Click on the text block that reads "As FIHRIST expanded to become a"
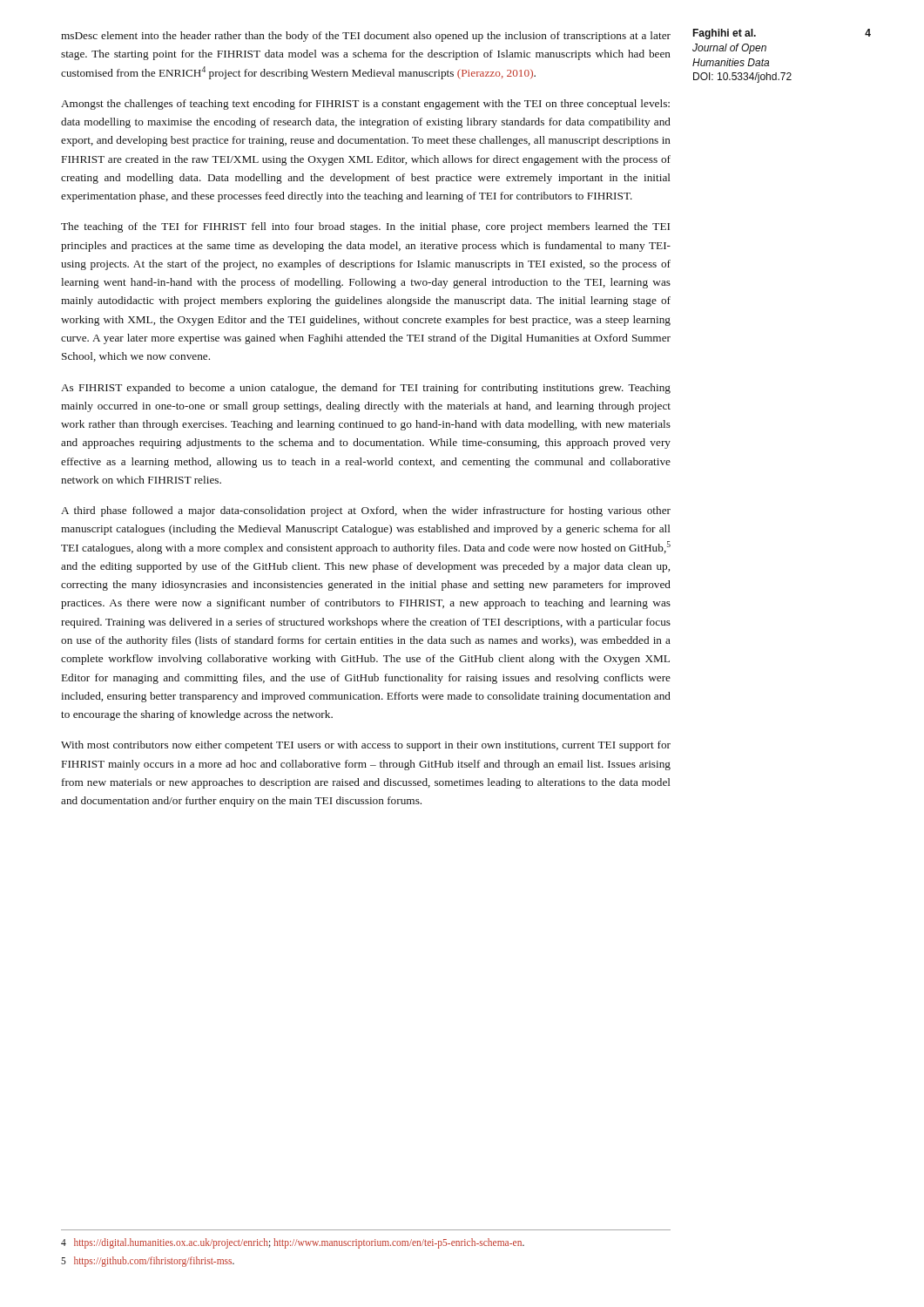Viewport: 924px width, 1307px height. pyautogui.click(x=366, y=433)
